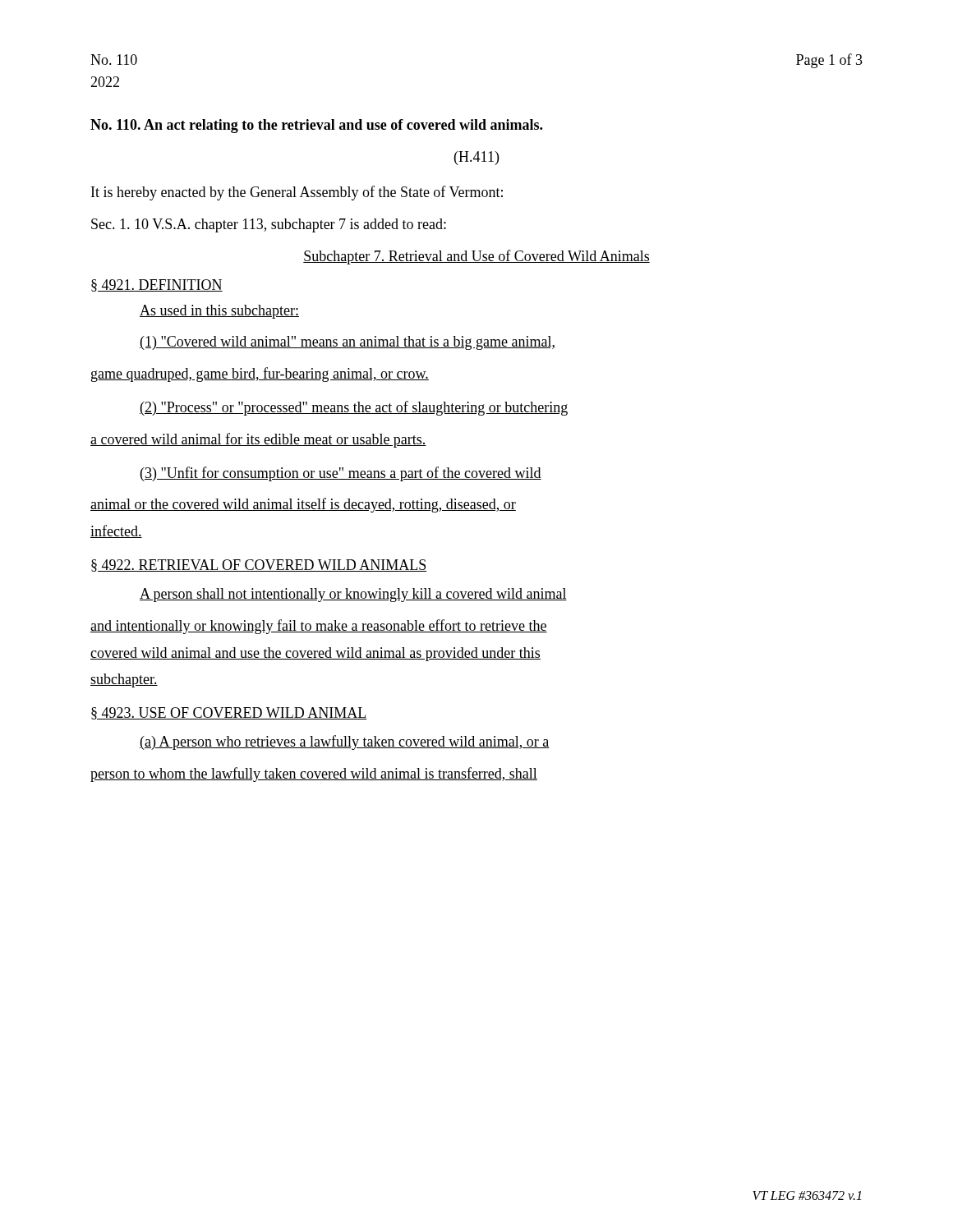953x1232 pixels.
Task: Where is the section header that starts "§ 4923. USE OF"?
Action: 228,713
